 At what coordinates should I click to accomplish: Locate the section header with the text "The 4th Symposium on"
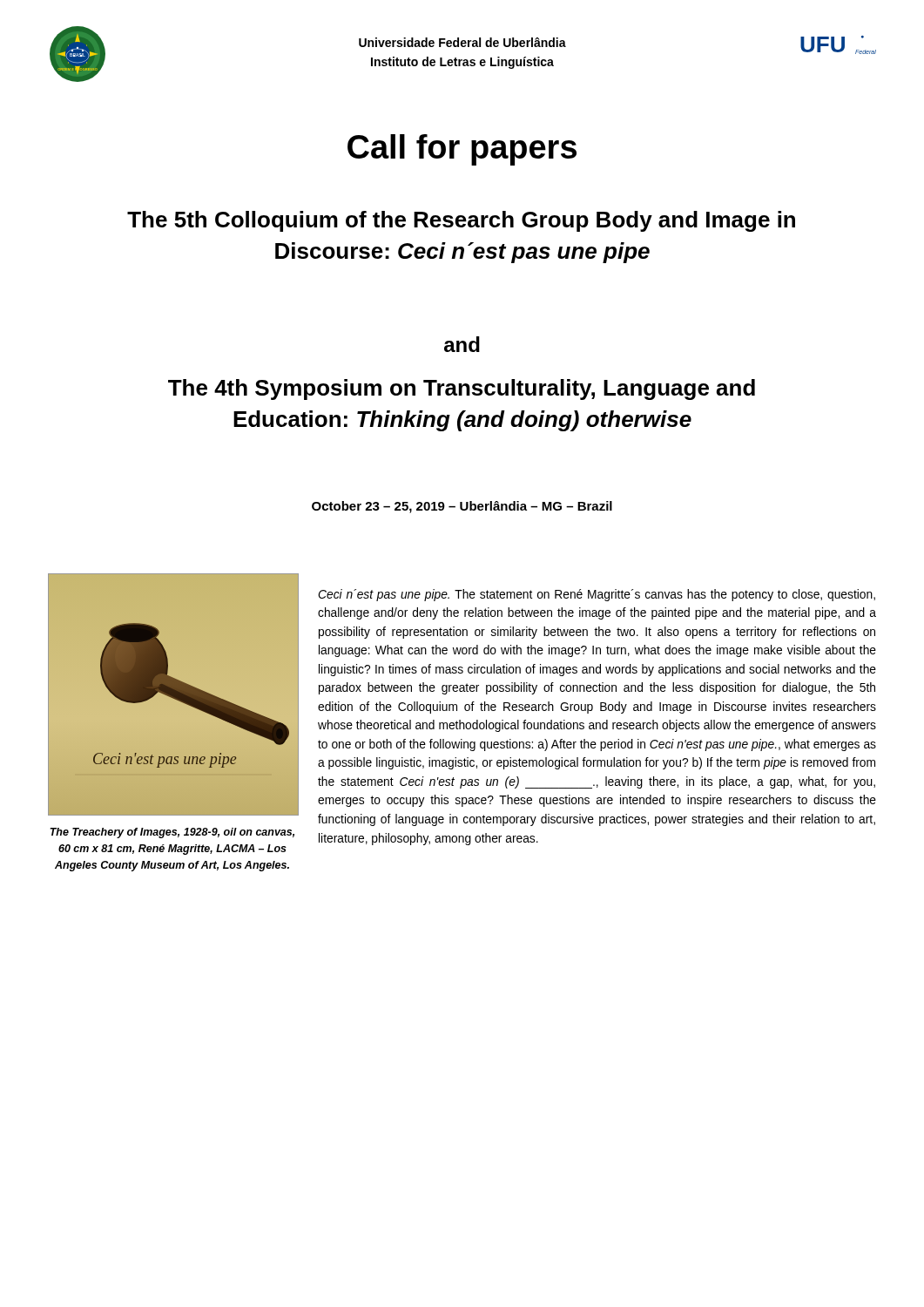click(462, 403)
